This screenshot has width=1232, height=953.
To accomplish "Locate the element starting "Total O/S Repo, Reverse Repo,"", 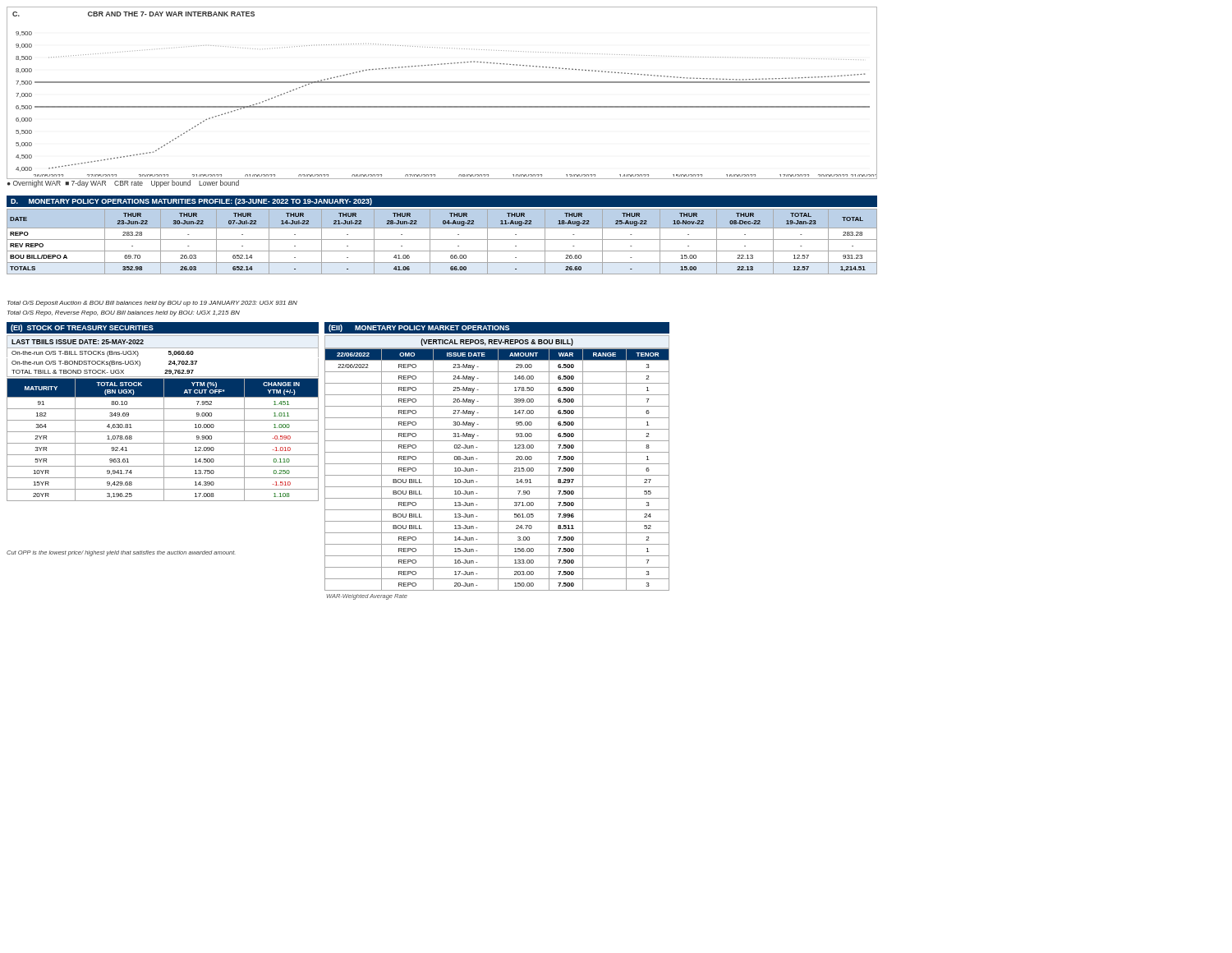I will click(123, 313).
